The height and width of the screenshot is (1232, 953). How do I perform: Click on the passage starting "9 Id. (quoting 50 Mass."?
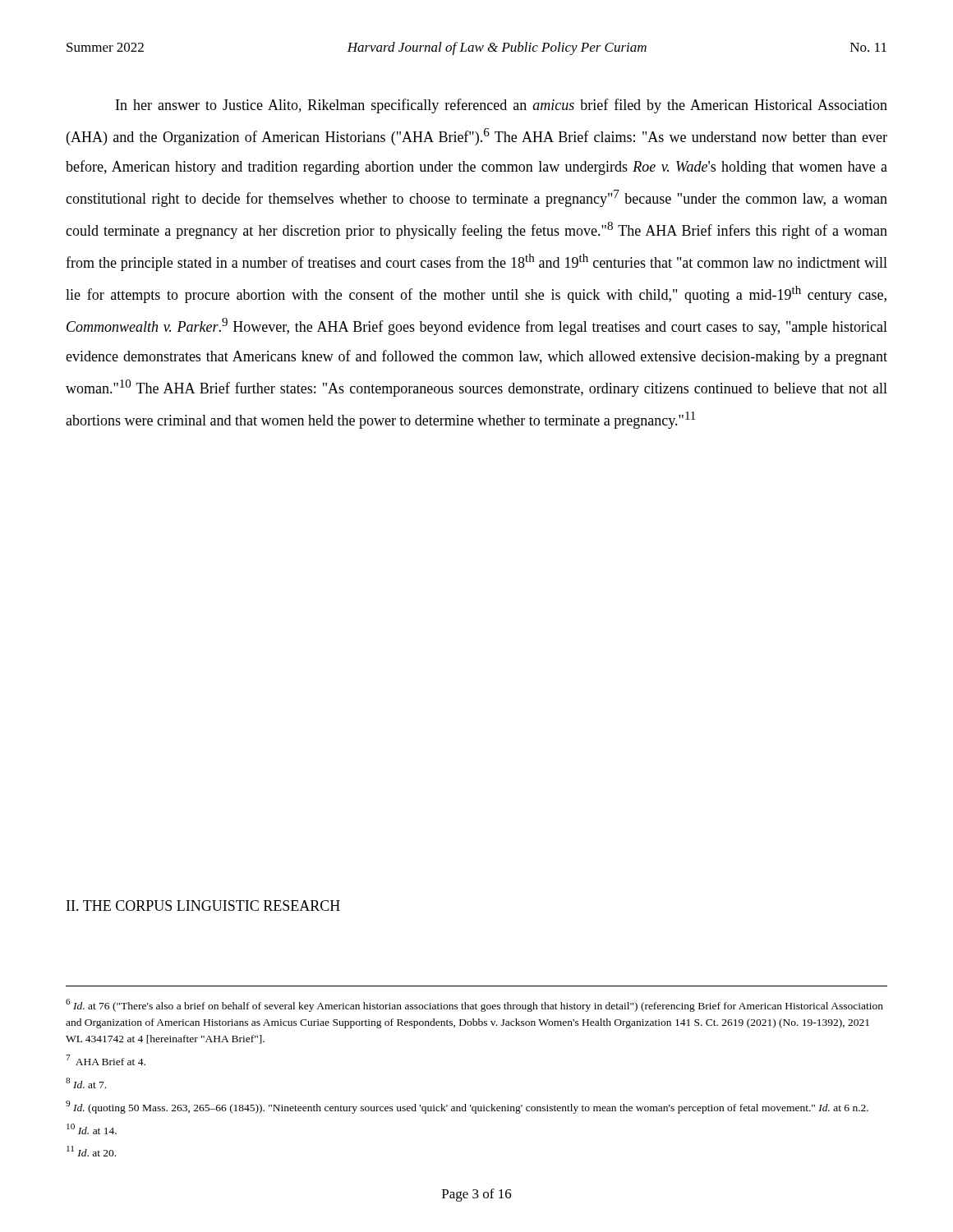tap(467, 1106)
